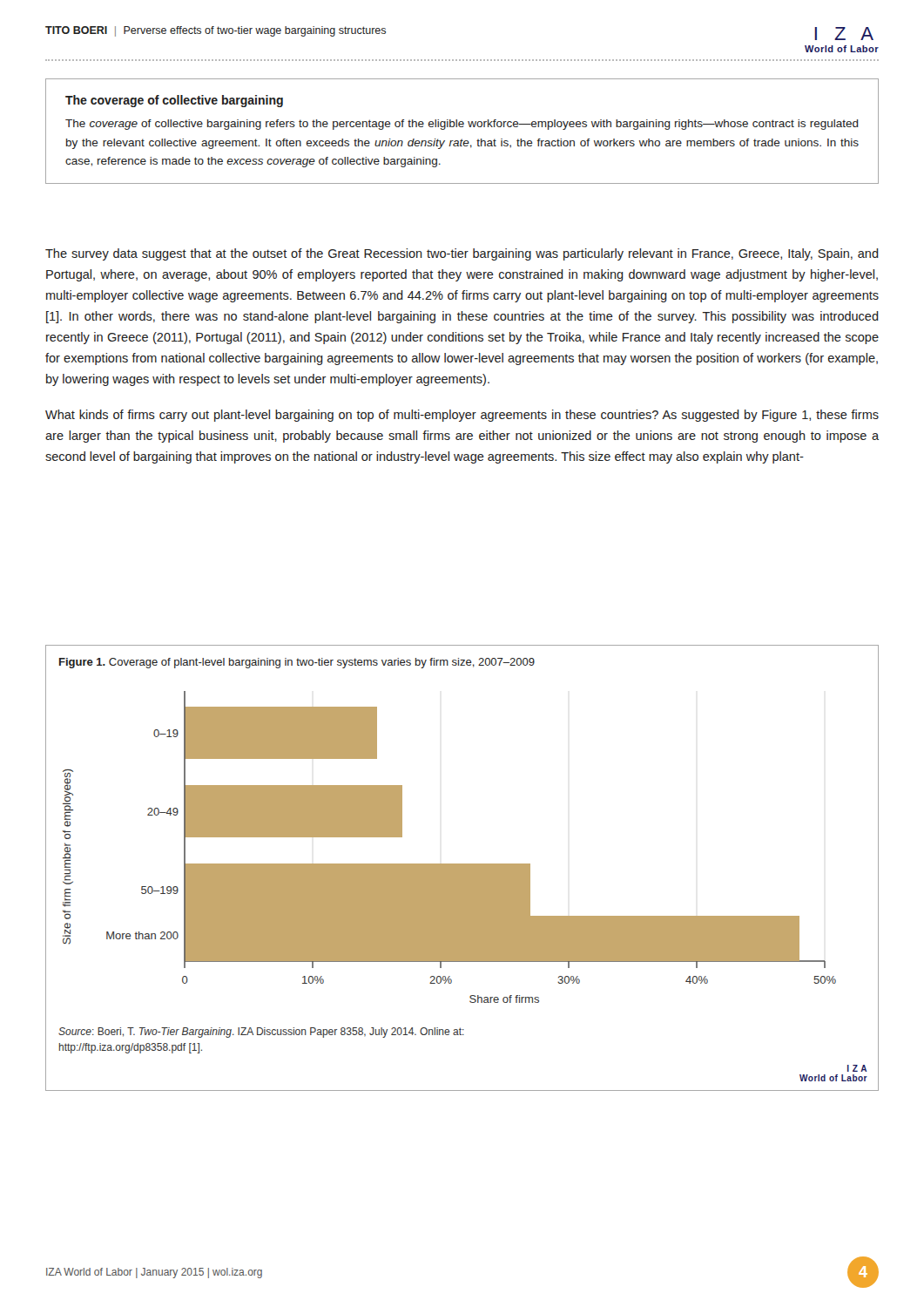Viewport: 924px width, 1307px height.
Task: Click on the caption that reads "Figure 1. Coverage of"
Action: click(297, 662)
